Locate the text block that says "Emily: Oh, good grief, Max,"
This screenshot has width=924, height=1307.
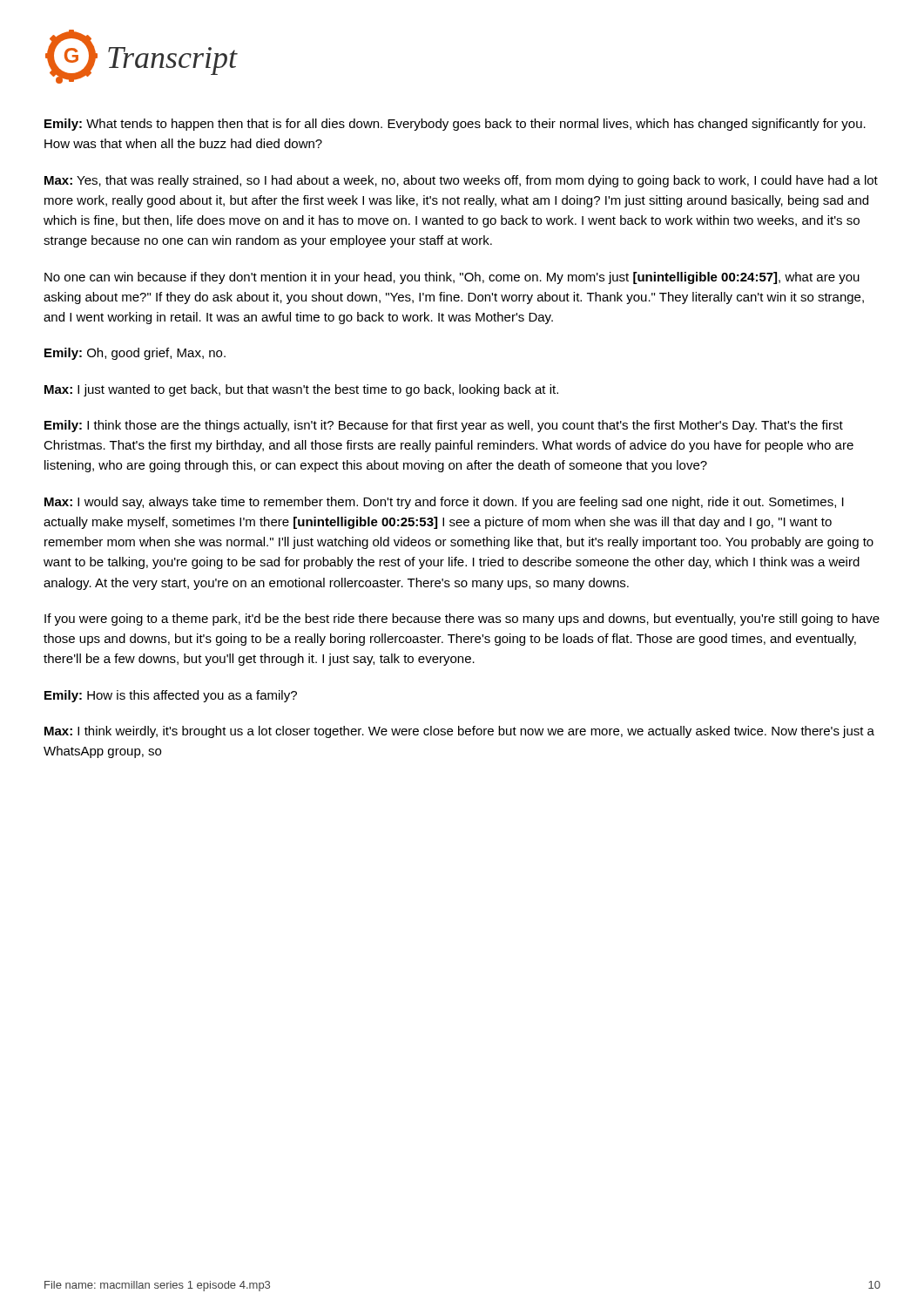(135, 353)
